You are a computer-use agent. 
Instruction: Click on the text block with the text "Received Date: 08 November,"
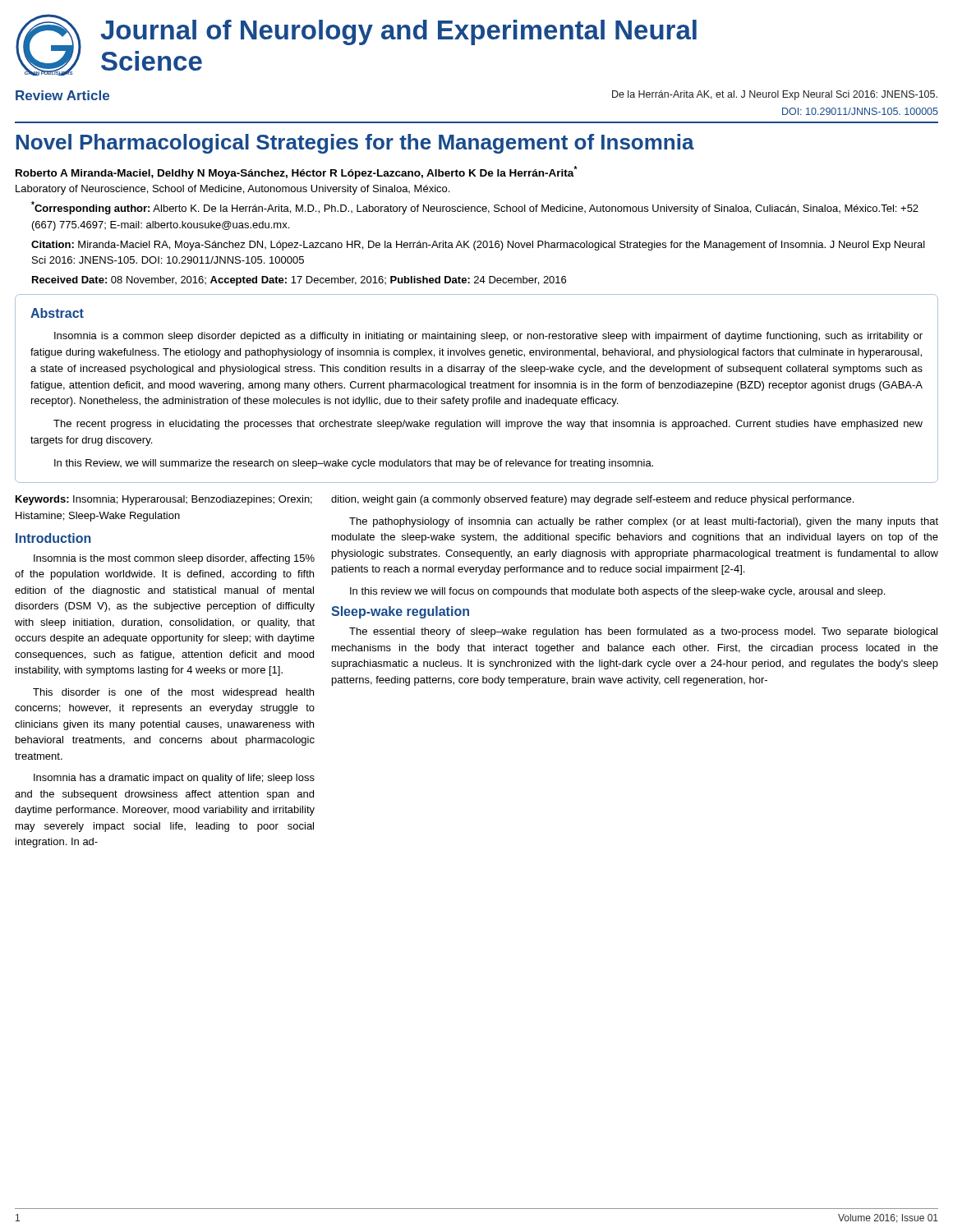tap(485, 280)
